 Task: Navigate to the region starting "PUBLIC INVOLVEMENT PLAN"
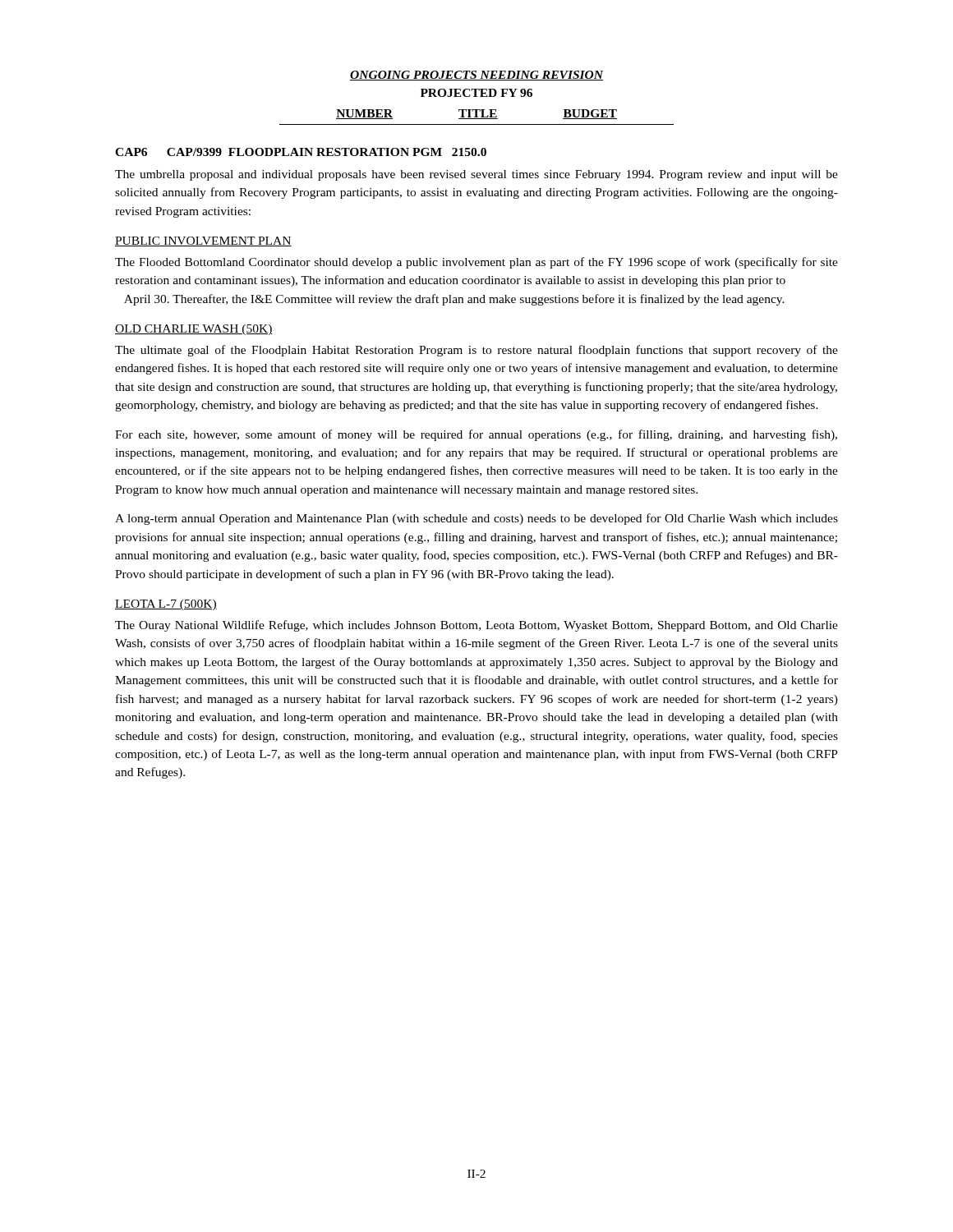tap(203, 240)
